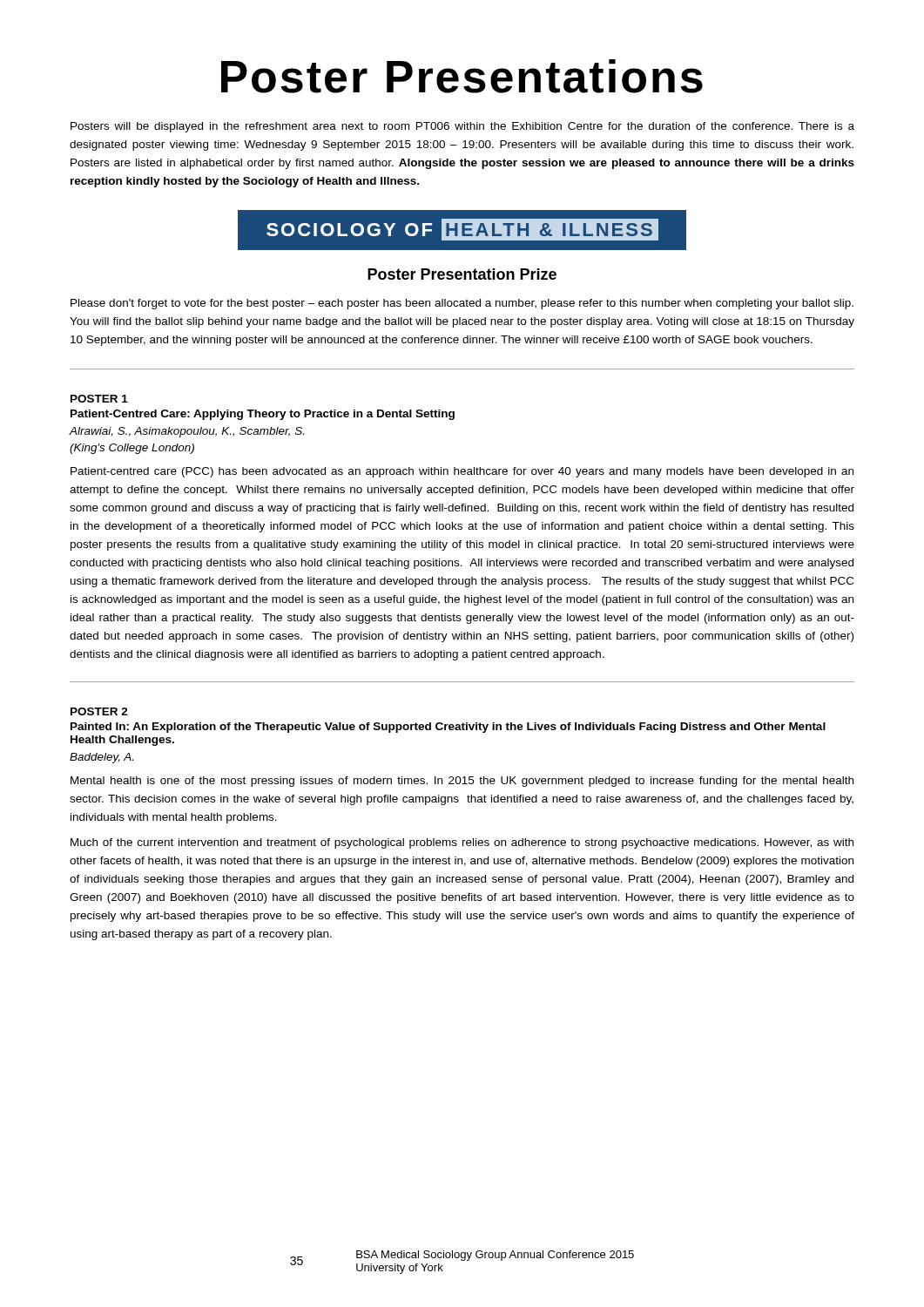The image size is (924, 1307).
Task: Find the text block that reads "Patient-centred care (PCC) has been advocated"
Action: (x=462, y=562)
